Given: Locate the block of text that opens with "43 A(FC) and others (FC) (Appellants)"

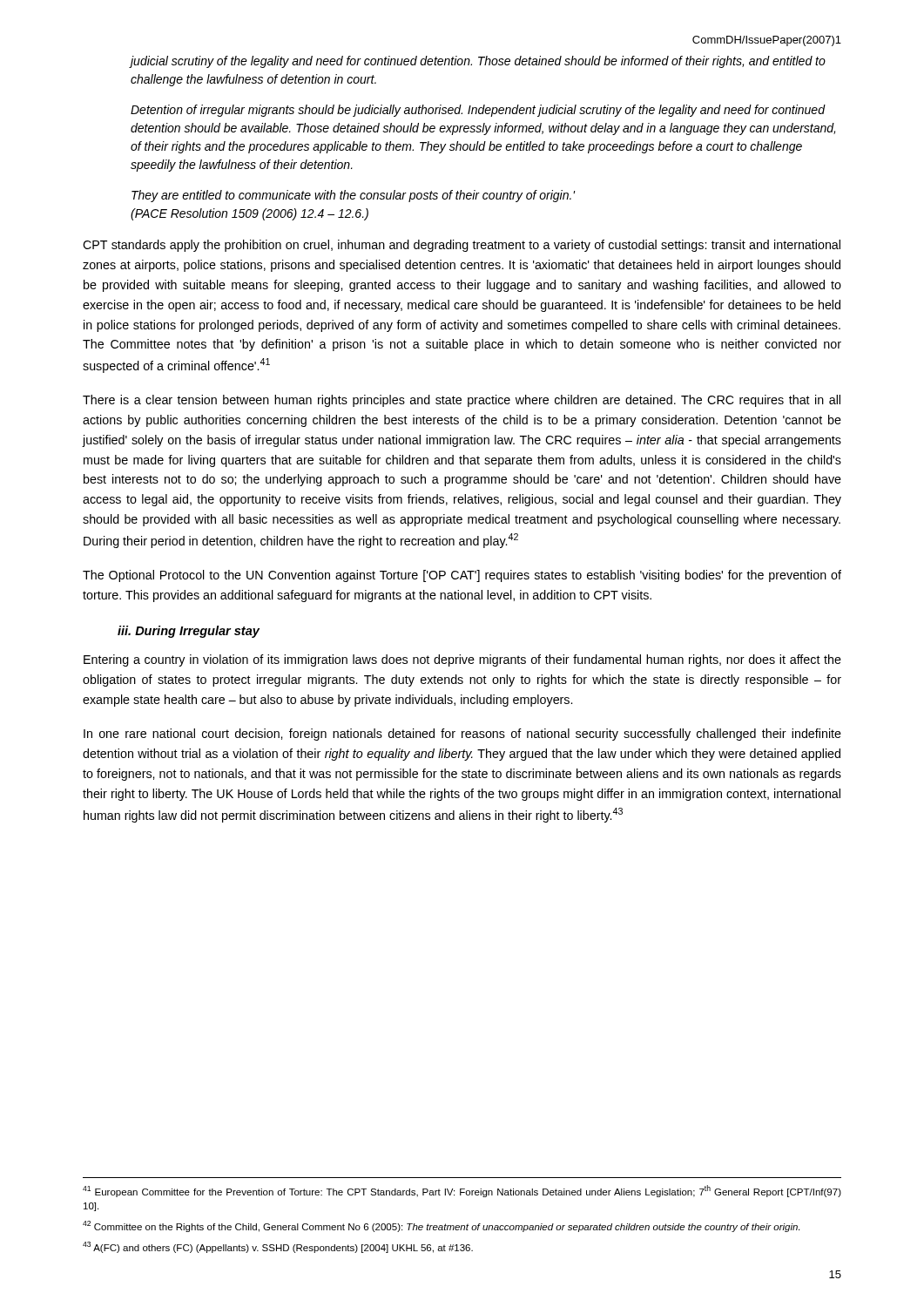Looking at the screenshot, I should (278, 1246).
